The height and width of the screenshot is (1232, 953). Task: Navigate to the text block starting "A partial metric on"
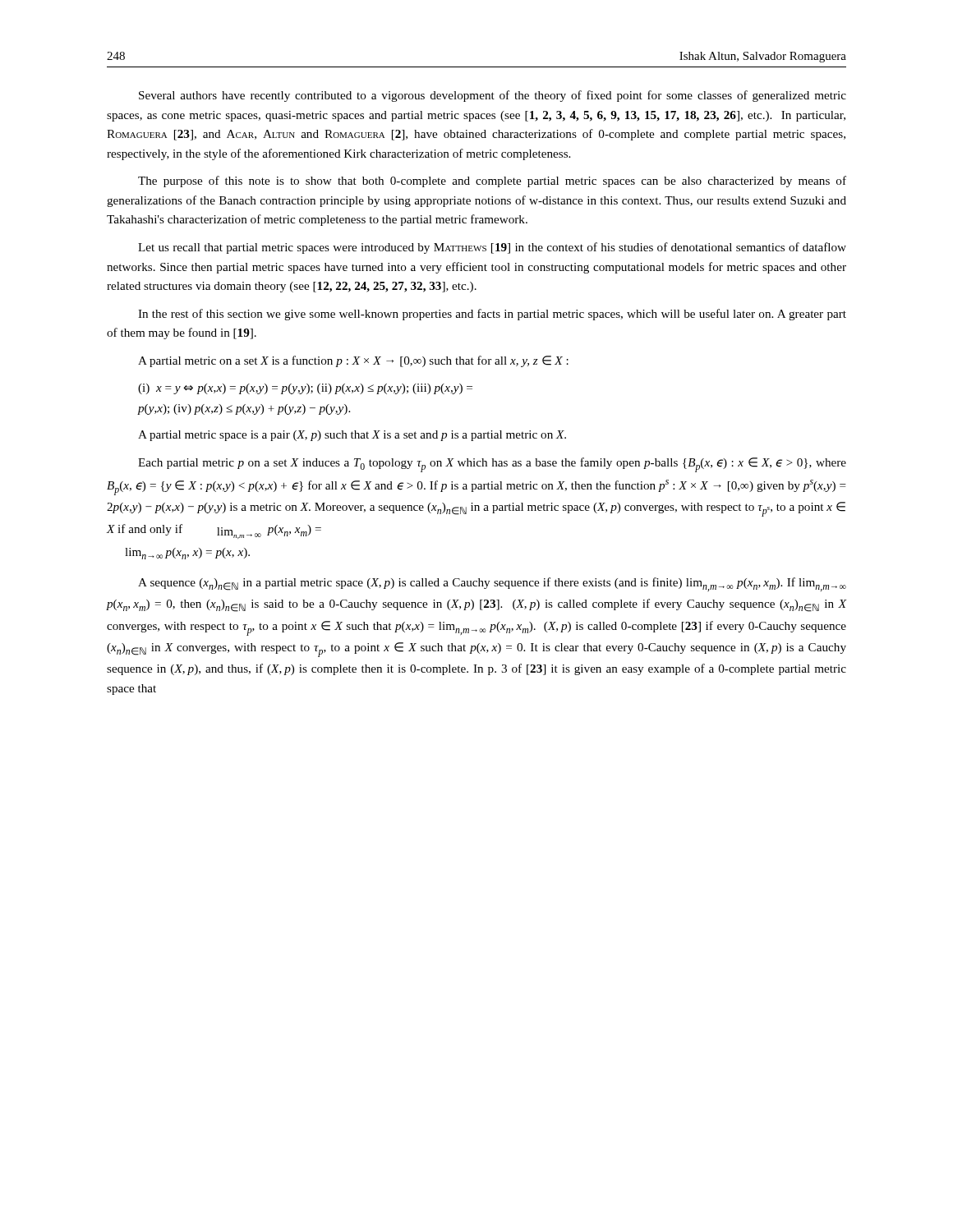[354, 360]
